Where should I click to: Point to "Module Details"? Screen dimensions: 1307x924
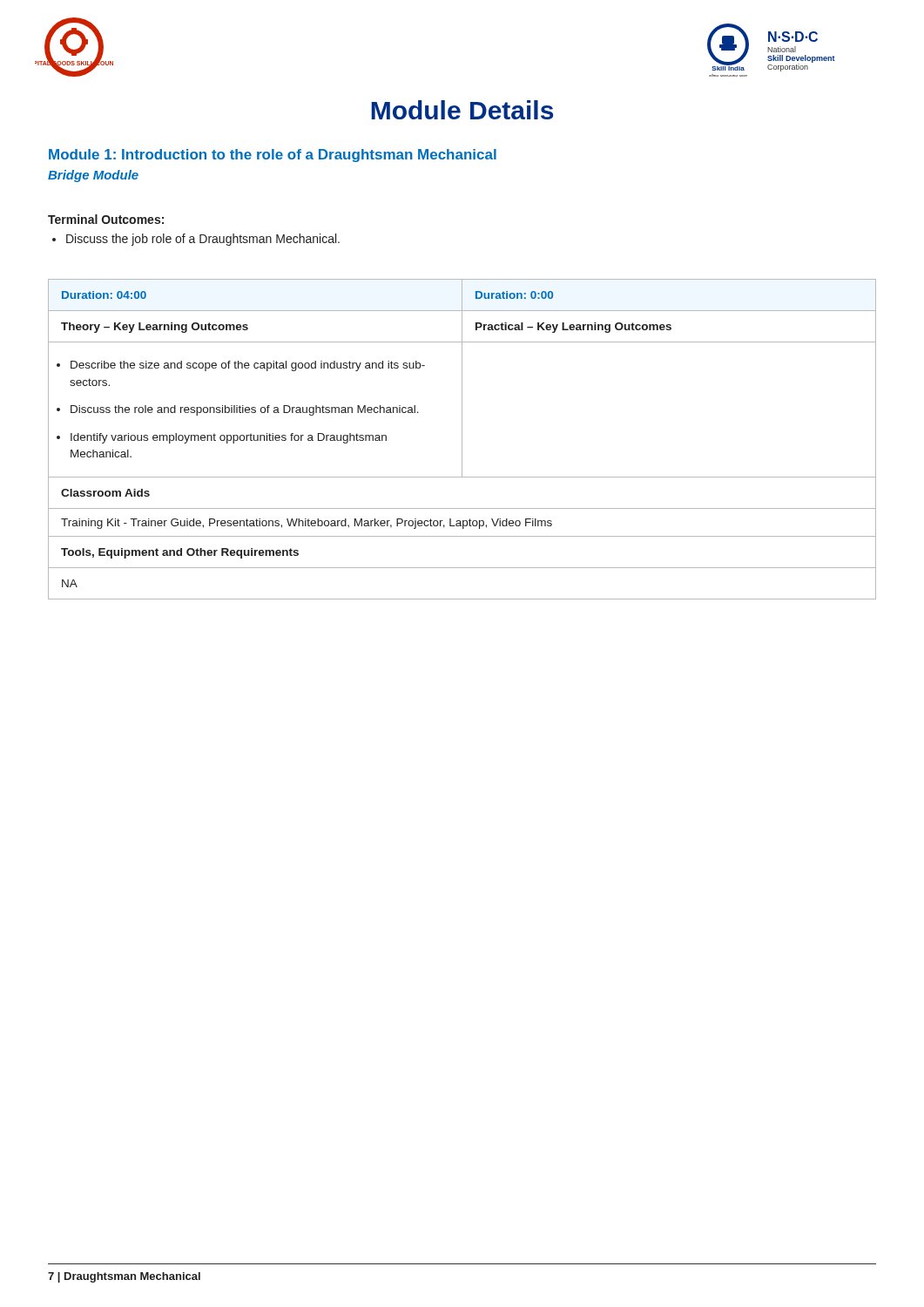(462, 111)
